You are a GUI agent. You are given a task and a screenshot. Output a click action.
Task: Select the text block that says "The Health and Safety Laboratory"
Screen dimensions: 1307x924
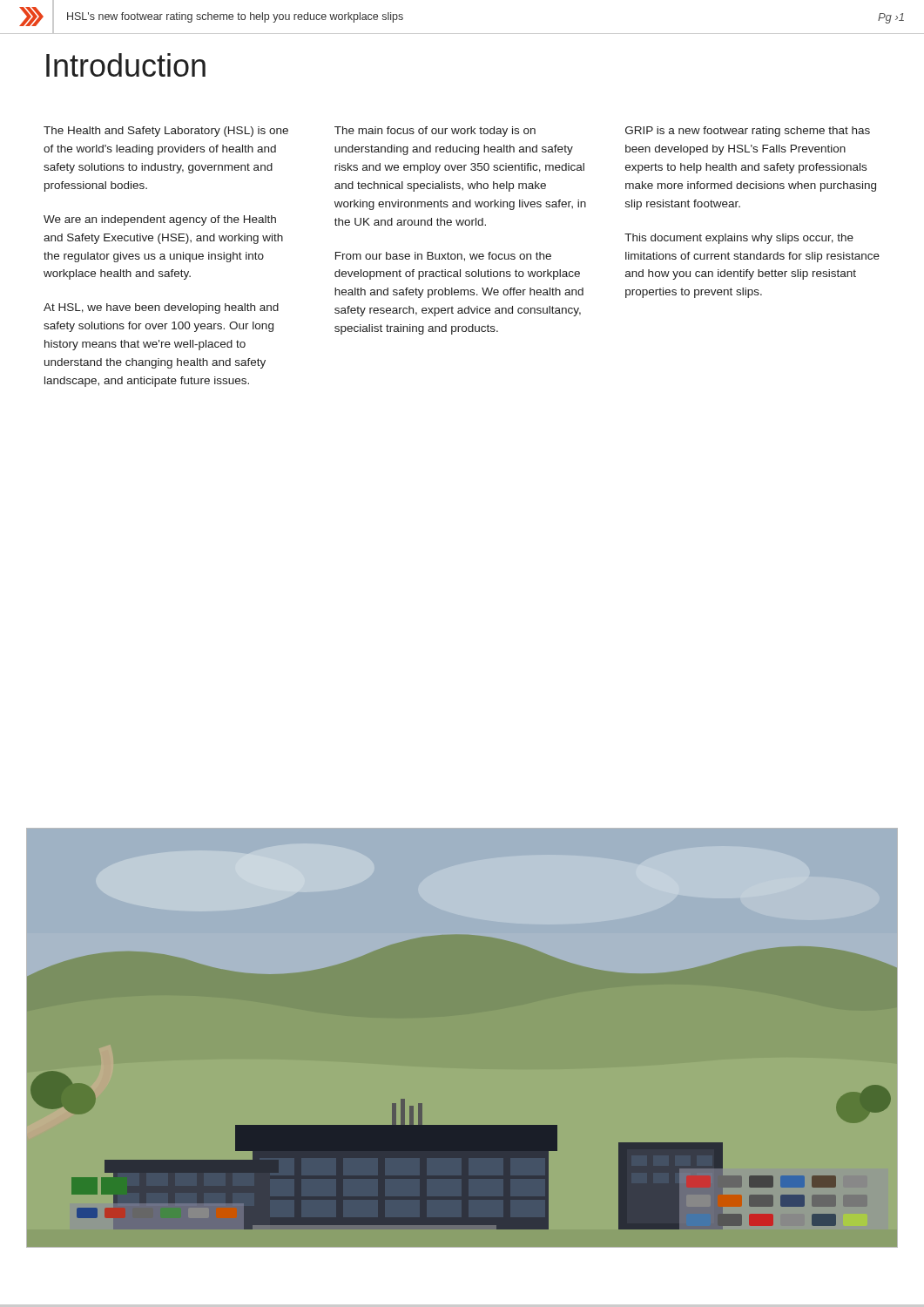171,256
